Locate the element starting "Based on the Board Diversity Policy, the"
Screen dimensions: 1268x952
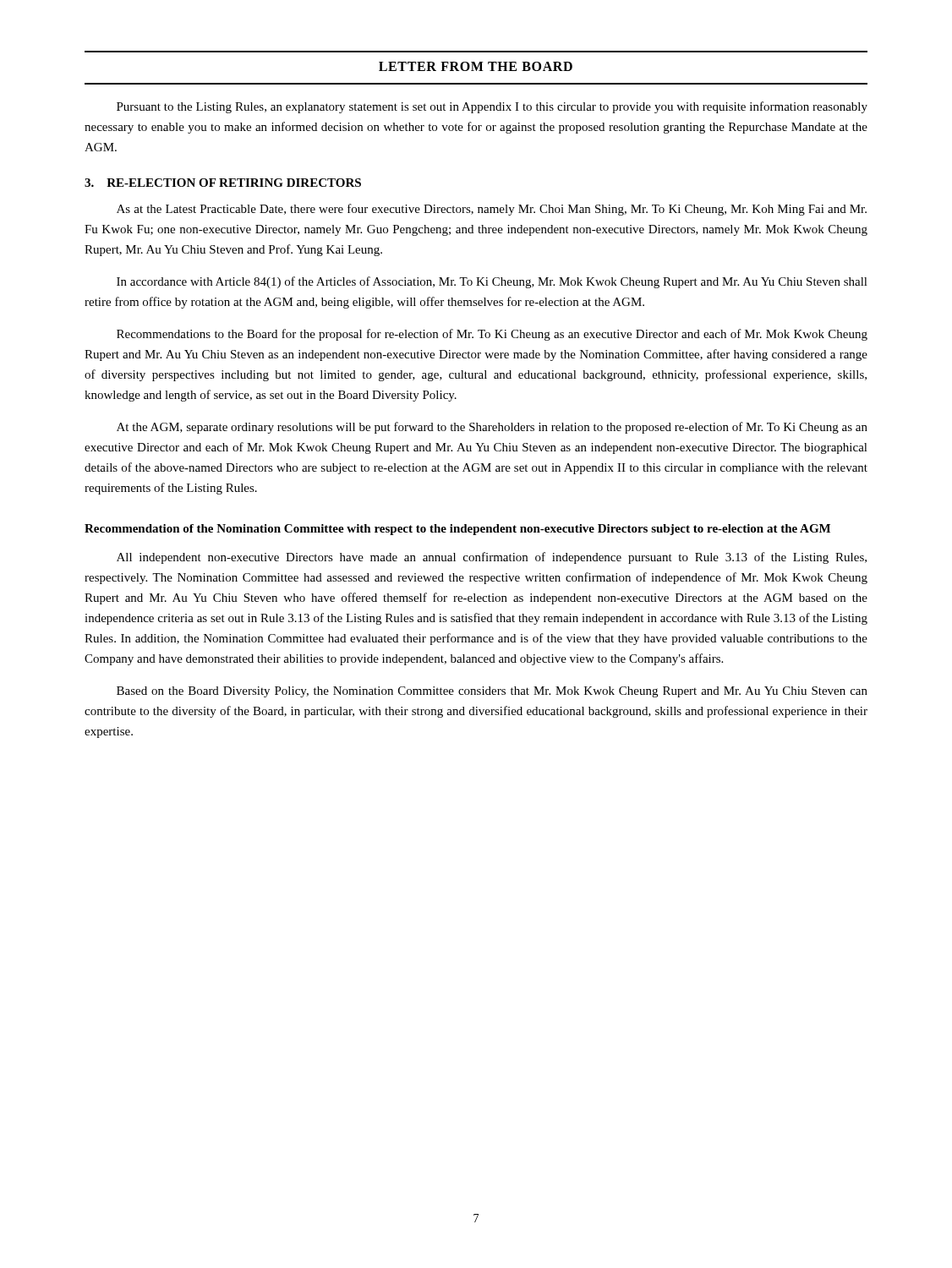click(x=476, y=711)
